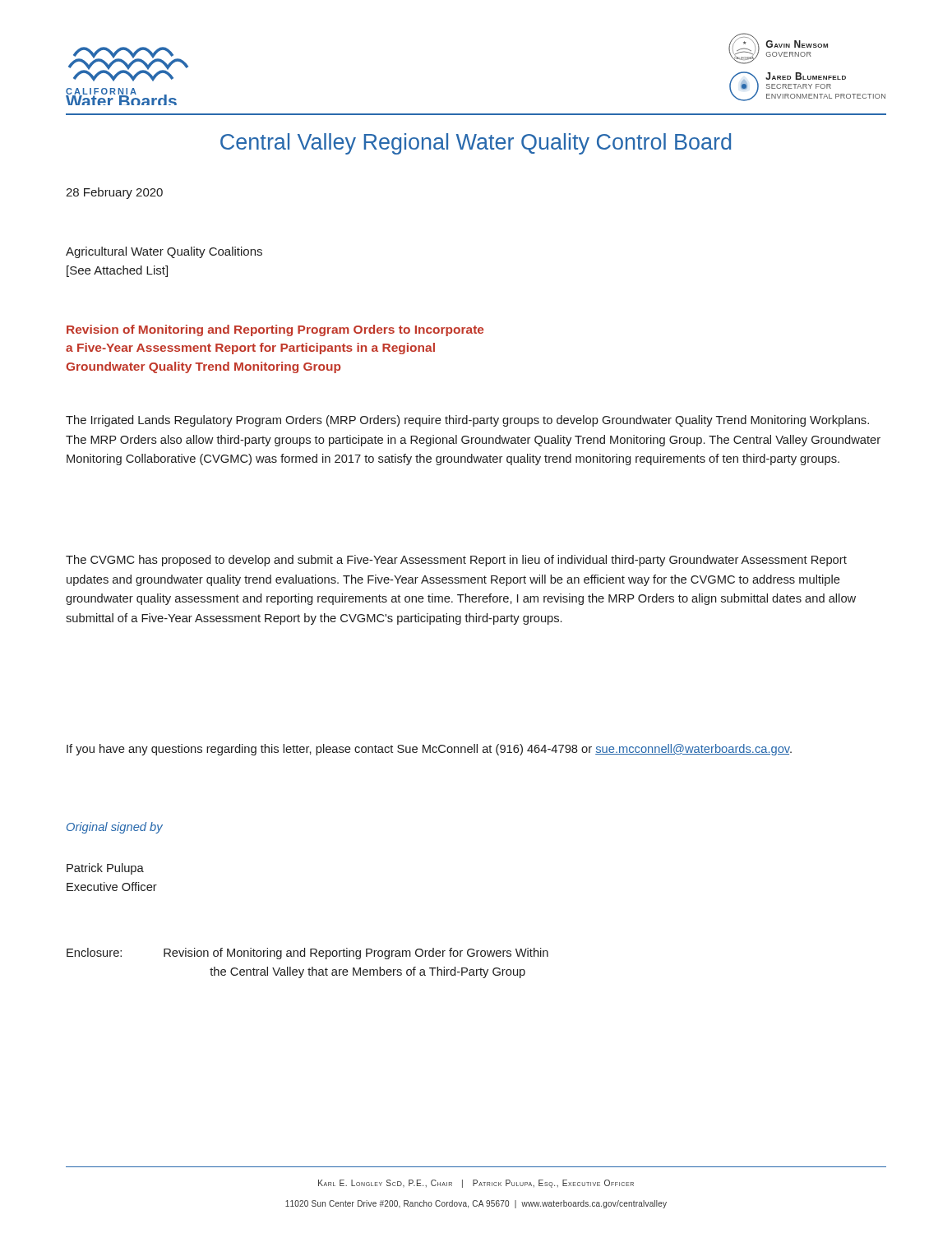Find the passage starting "If you have any questions"

tap(429, 749)
